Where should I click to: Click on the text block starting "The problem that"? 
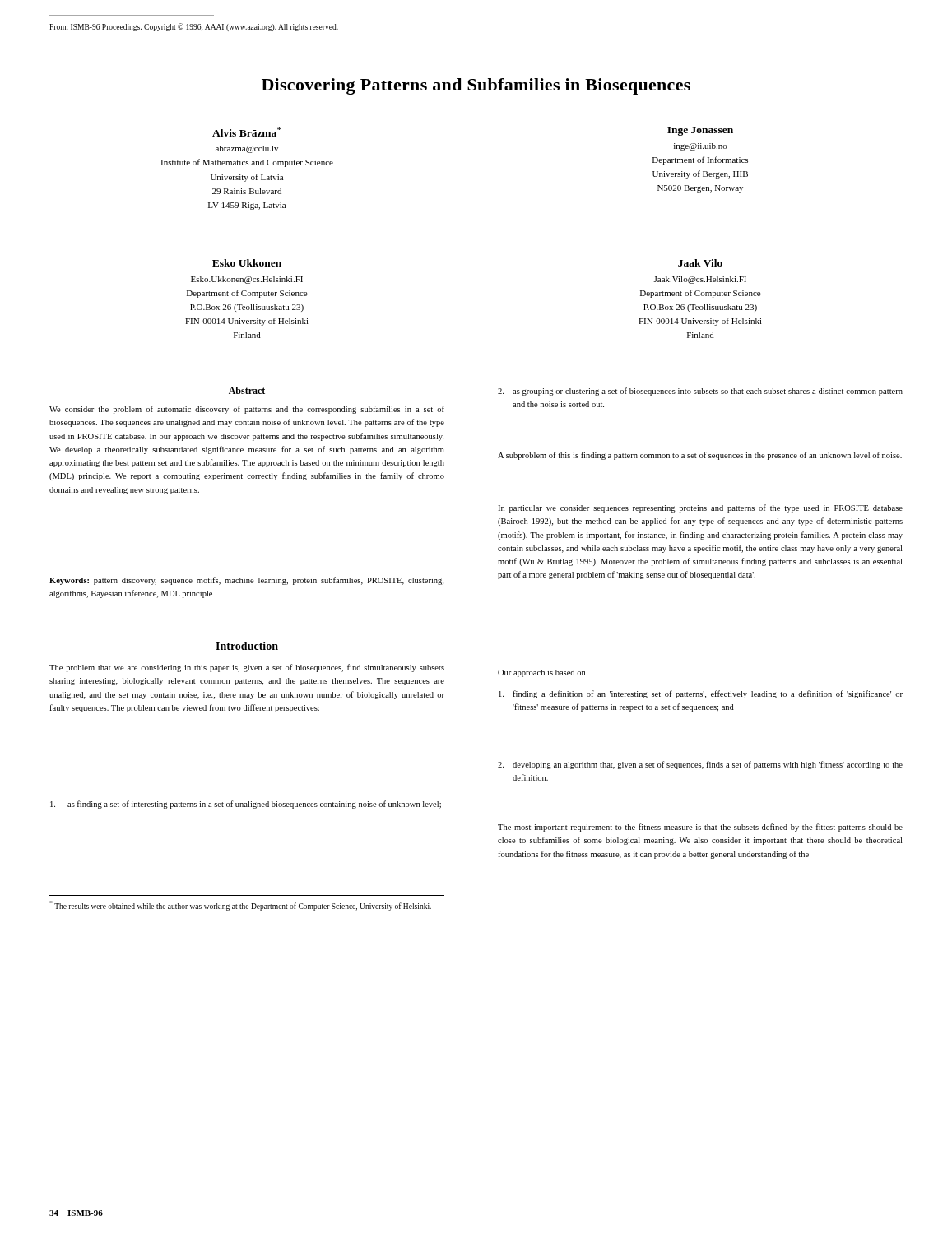(x=247, y=688)
